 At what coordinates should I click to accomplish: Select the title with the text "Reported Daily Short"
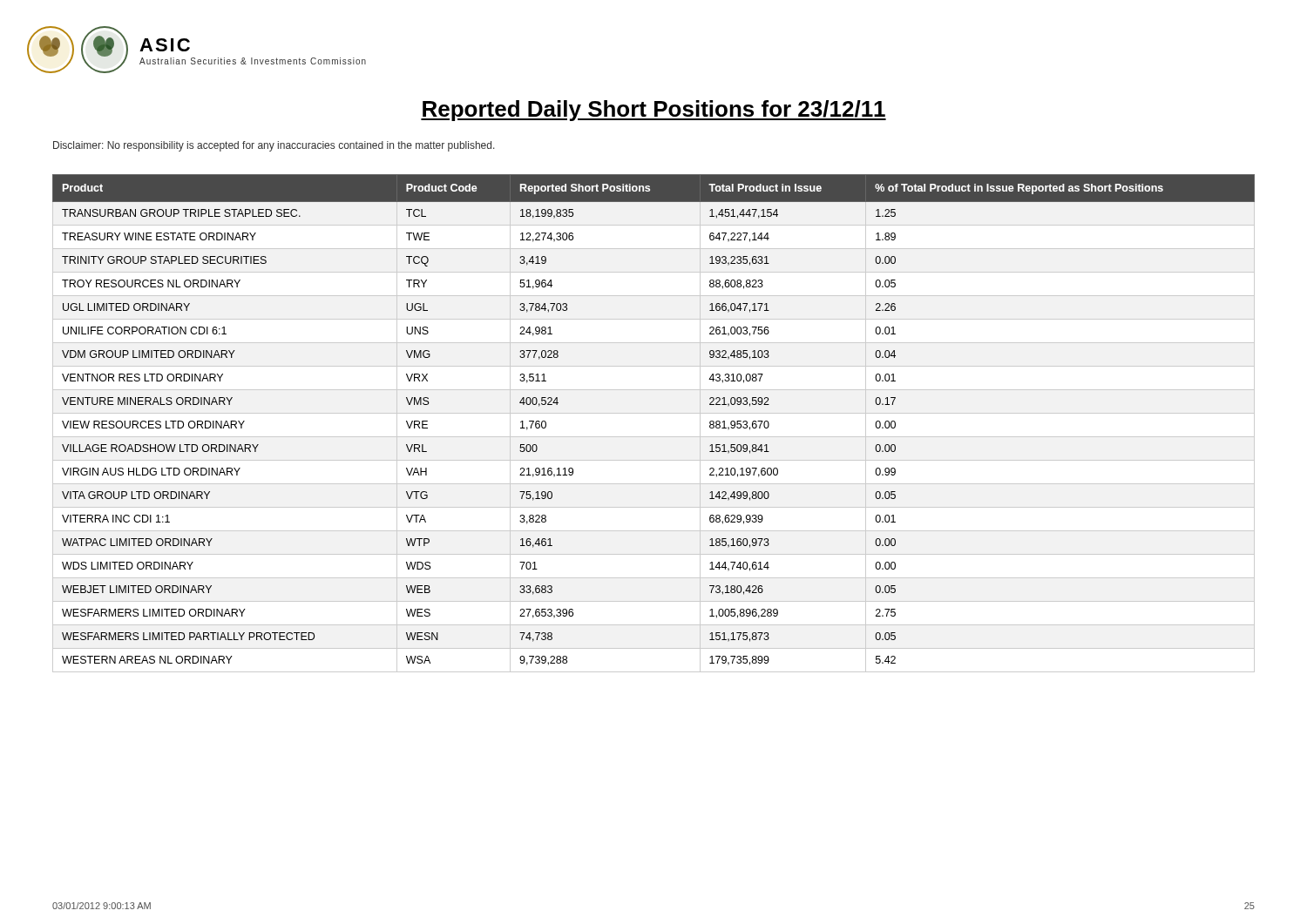[654, 109]
